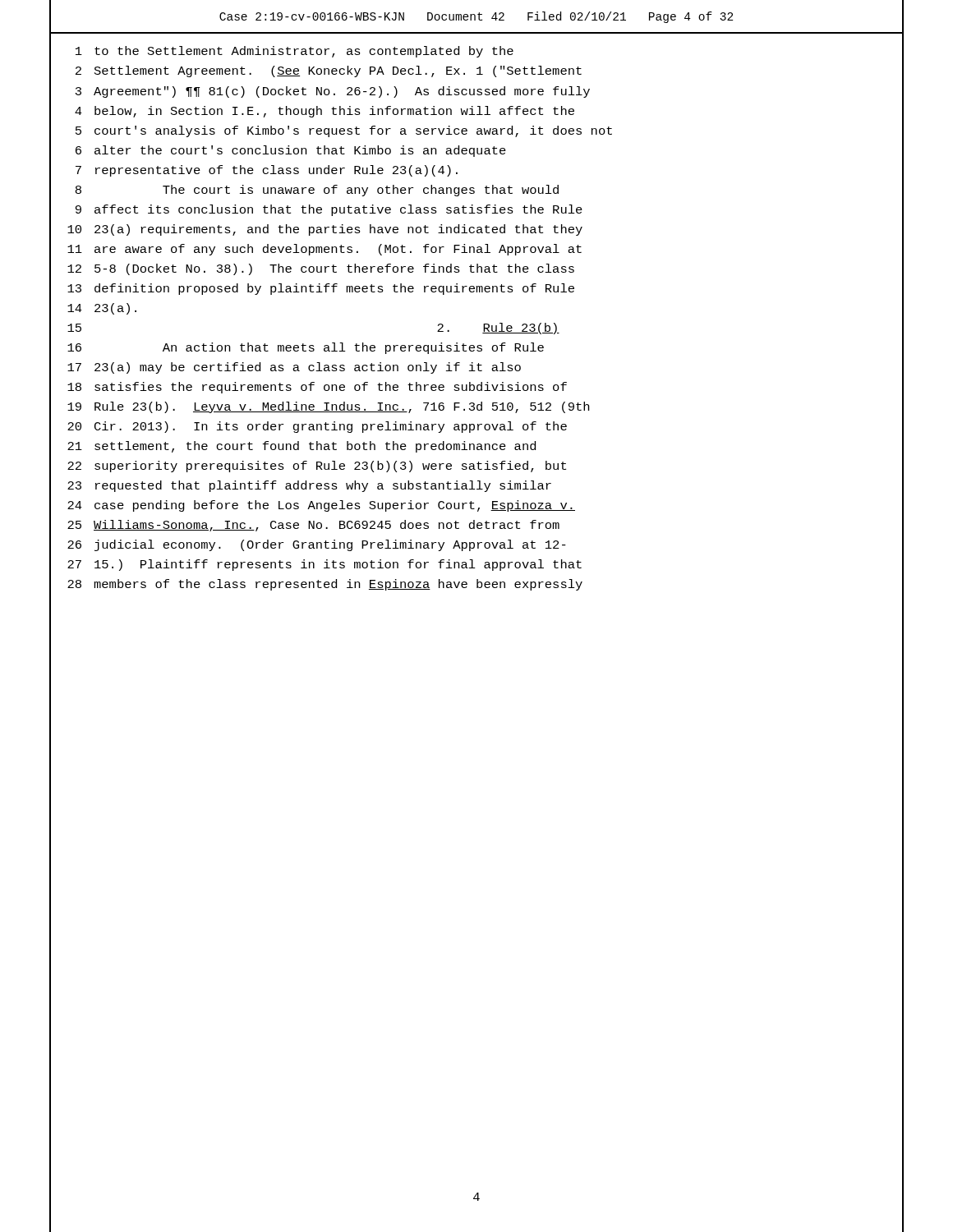This screenshot has height=1232, width=953.
Task: Navigate to the text starting "16 An action that meets all the"
Action: [x=476, y=348]
